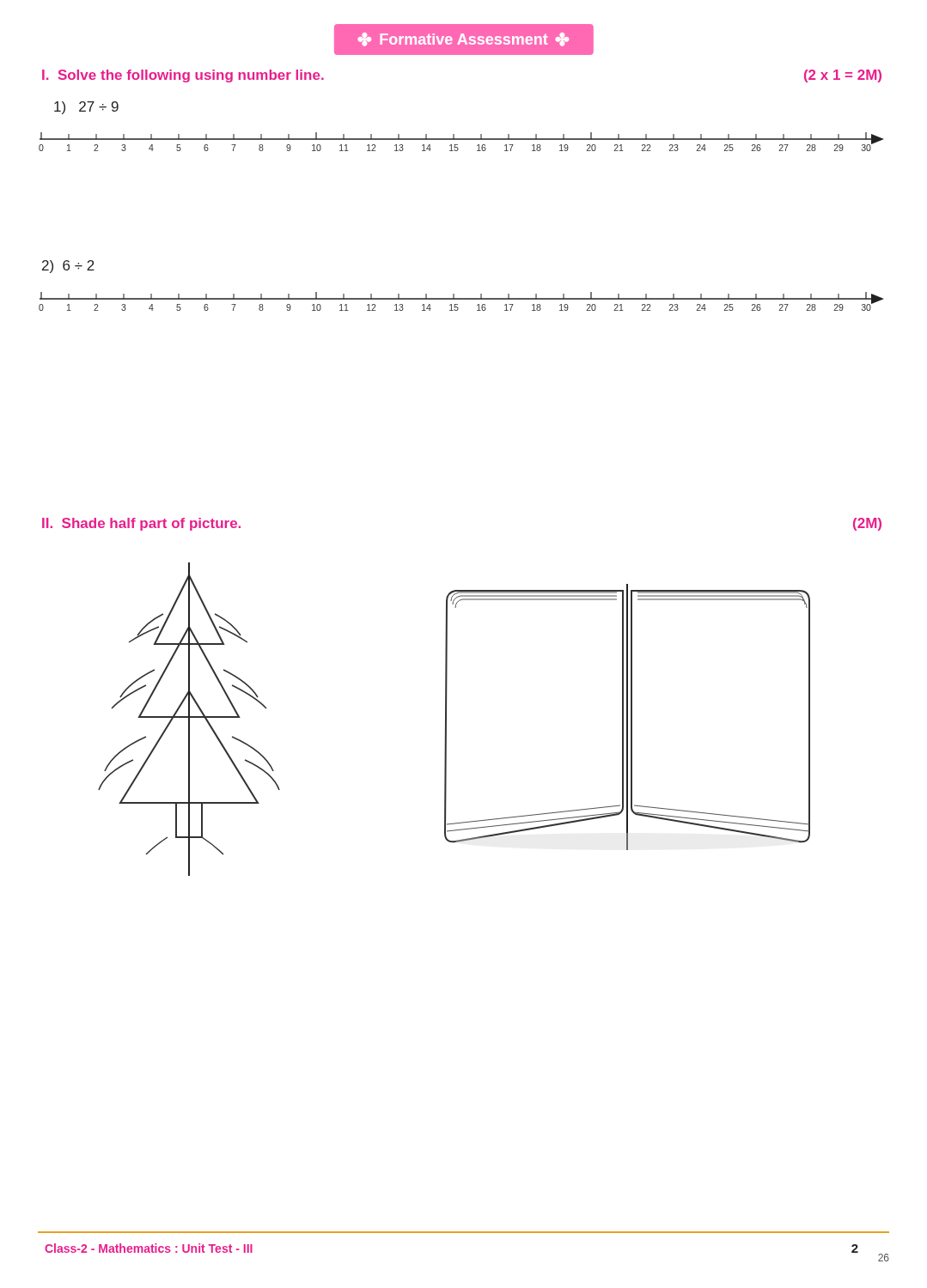Find the section header with the text "II. Shade half"
This screenshot has height=1288, width=927.
point(141,523)
